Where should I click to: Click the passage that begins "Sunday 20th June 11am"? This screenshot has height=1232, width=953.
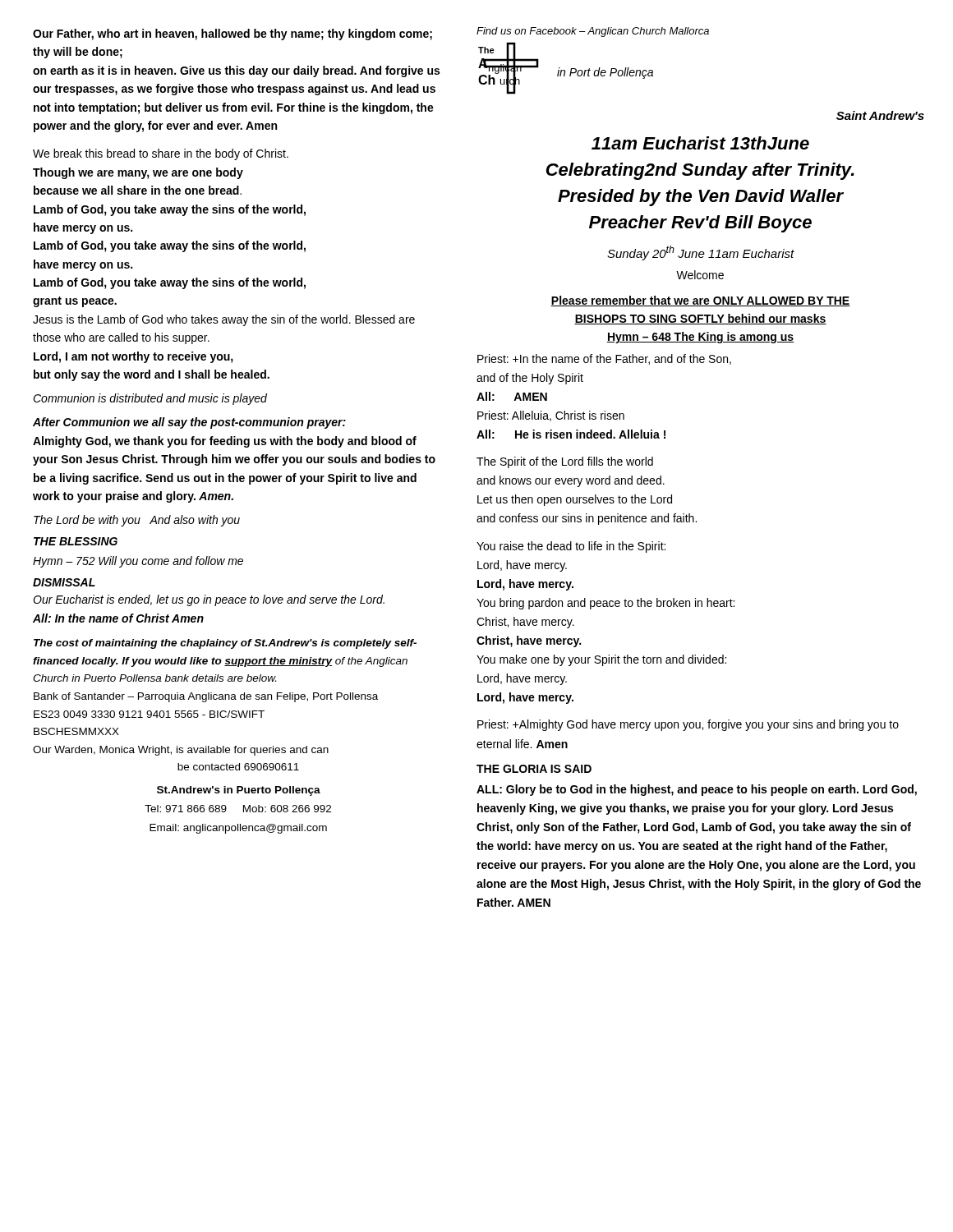[700, 252]
